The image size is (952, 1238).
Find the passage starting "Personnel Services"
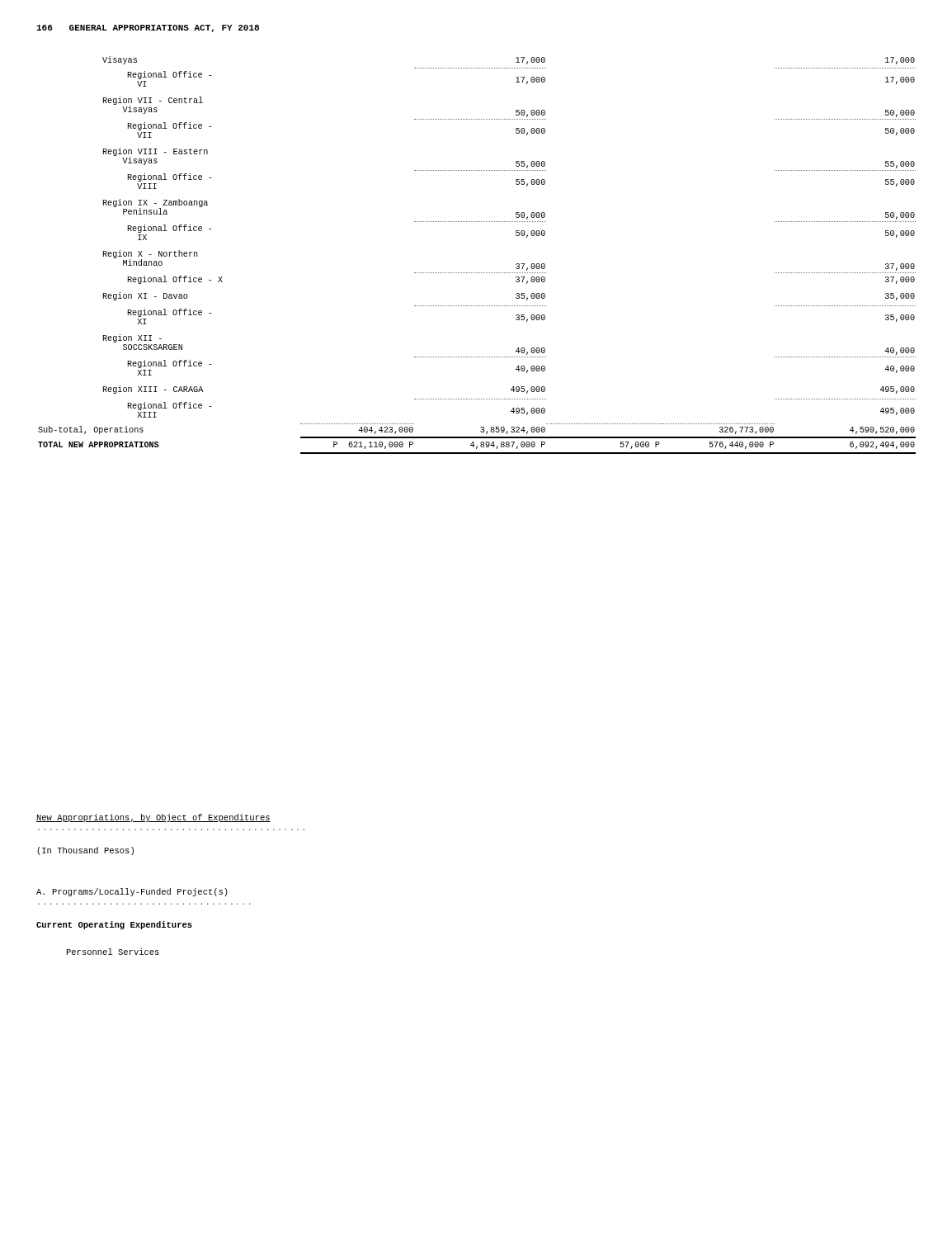[113, 952]
